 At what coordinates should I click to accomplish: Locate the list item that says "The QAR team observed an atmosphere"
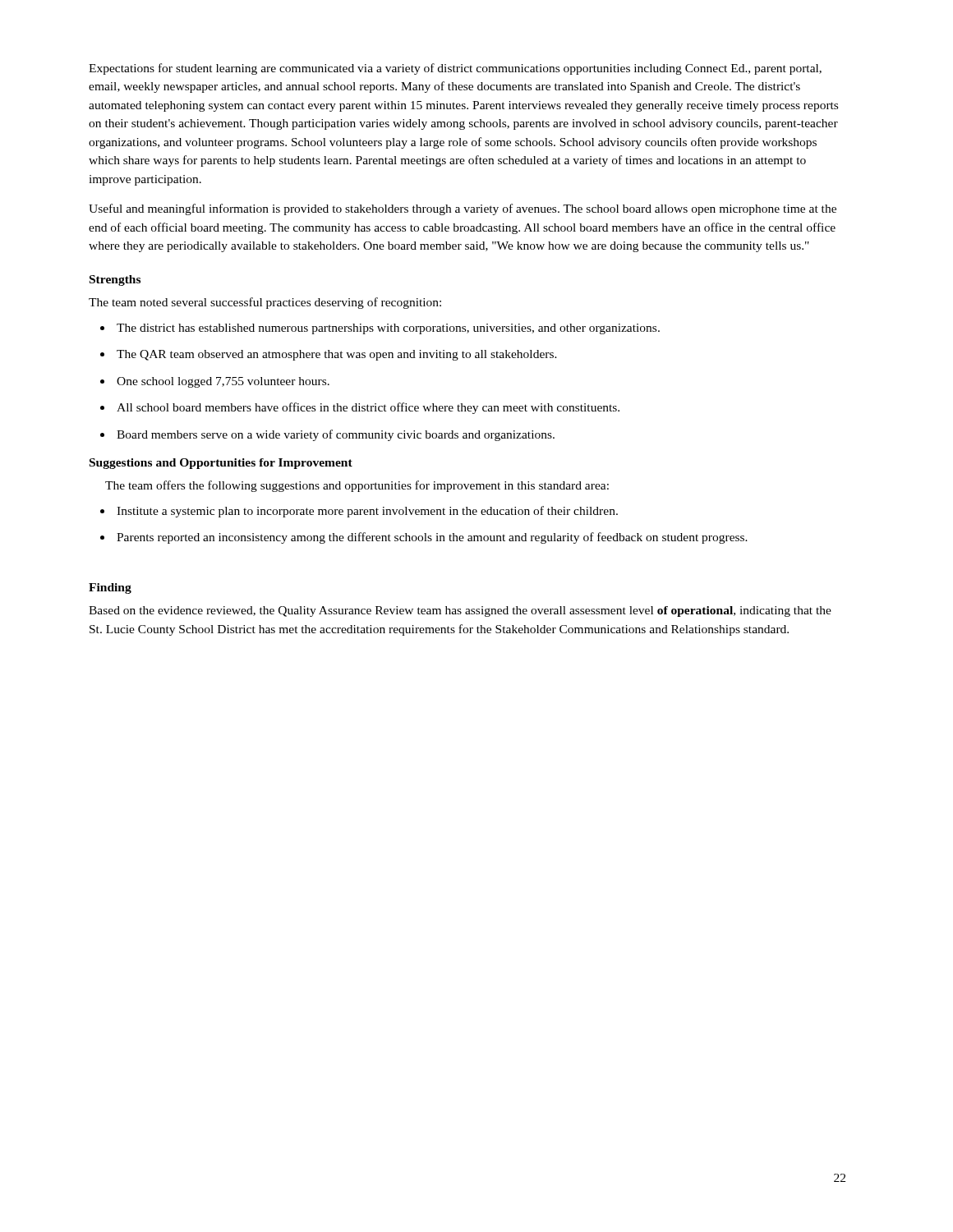coord(467,354)
